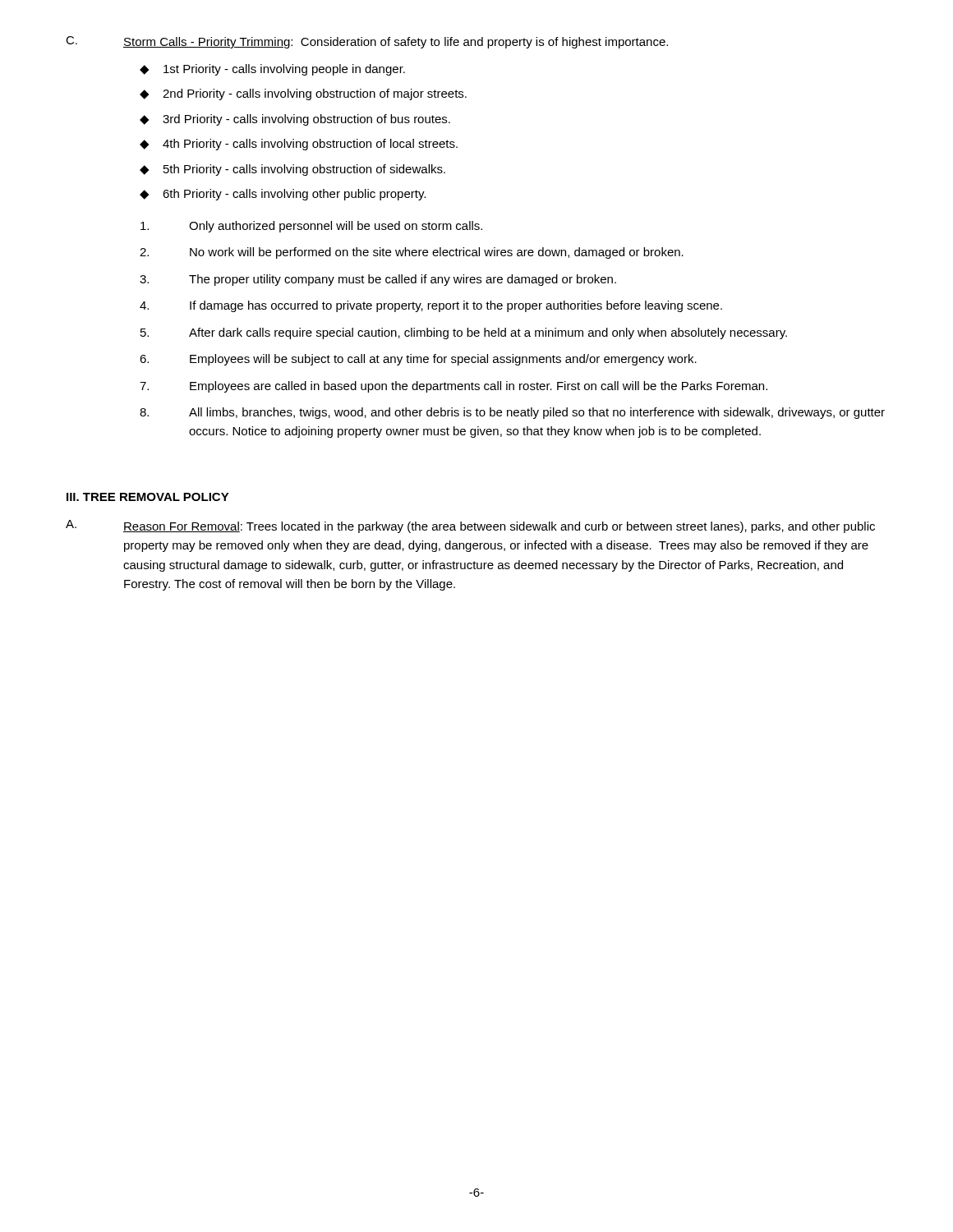Viewport: 953px width, 1232px height.
Task: Where is the passage that starts "◆ 6th Priority - calls"?
Action: (283, 194)
